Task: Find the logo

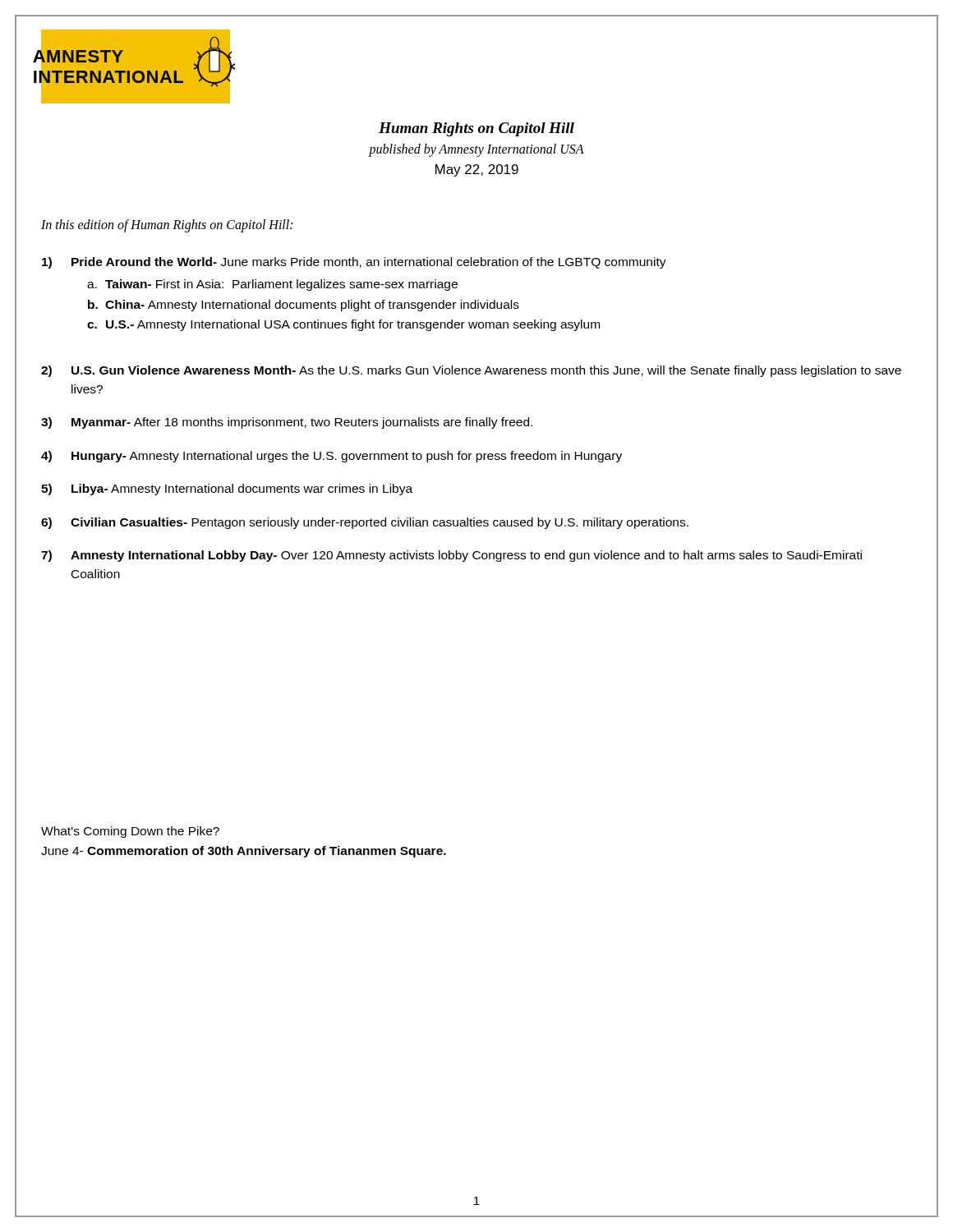Action: (x=136, y=67)
